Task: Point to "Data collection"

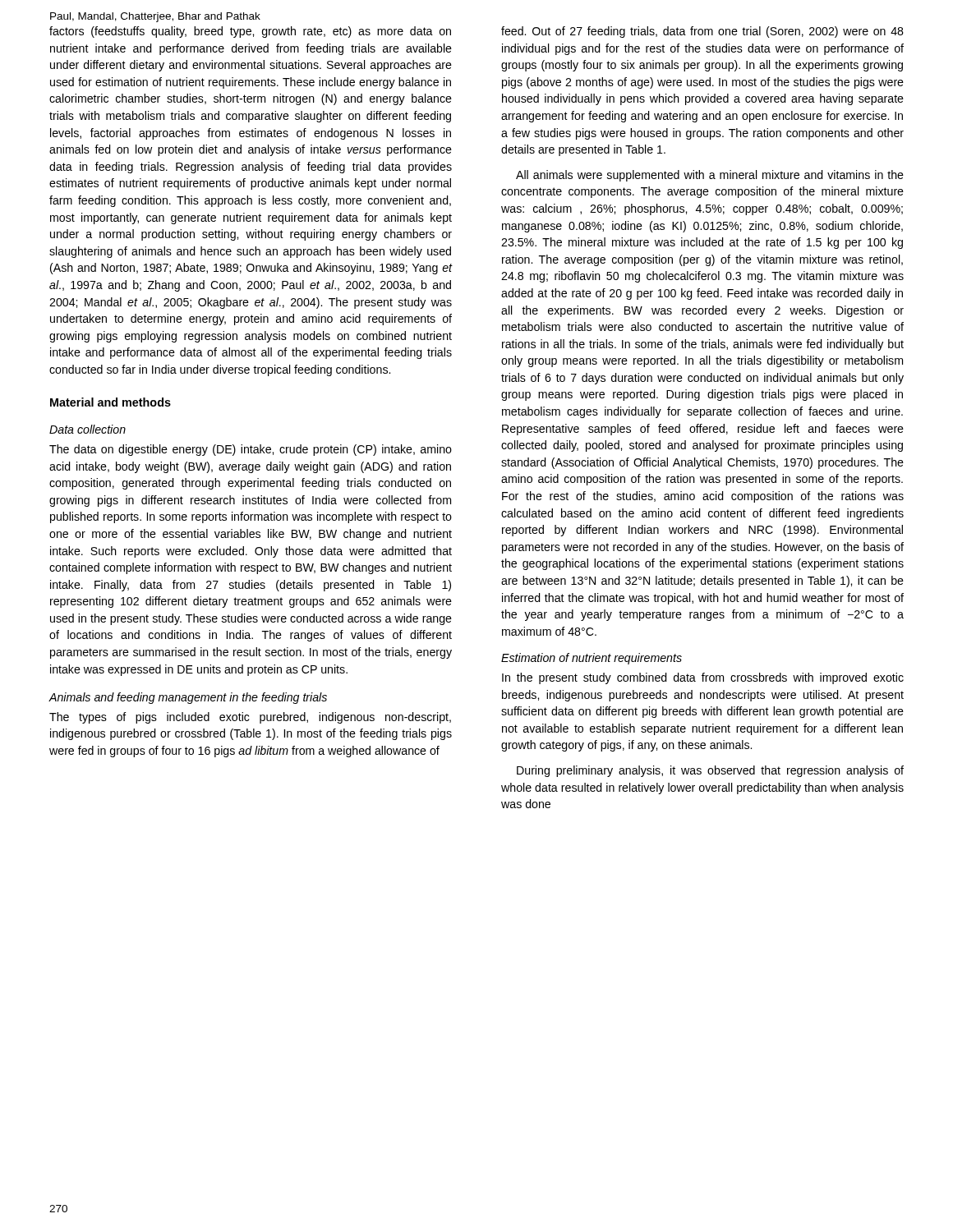Action: (x=88, y=430)
